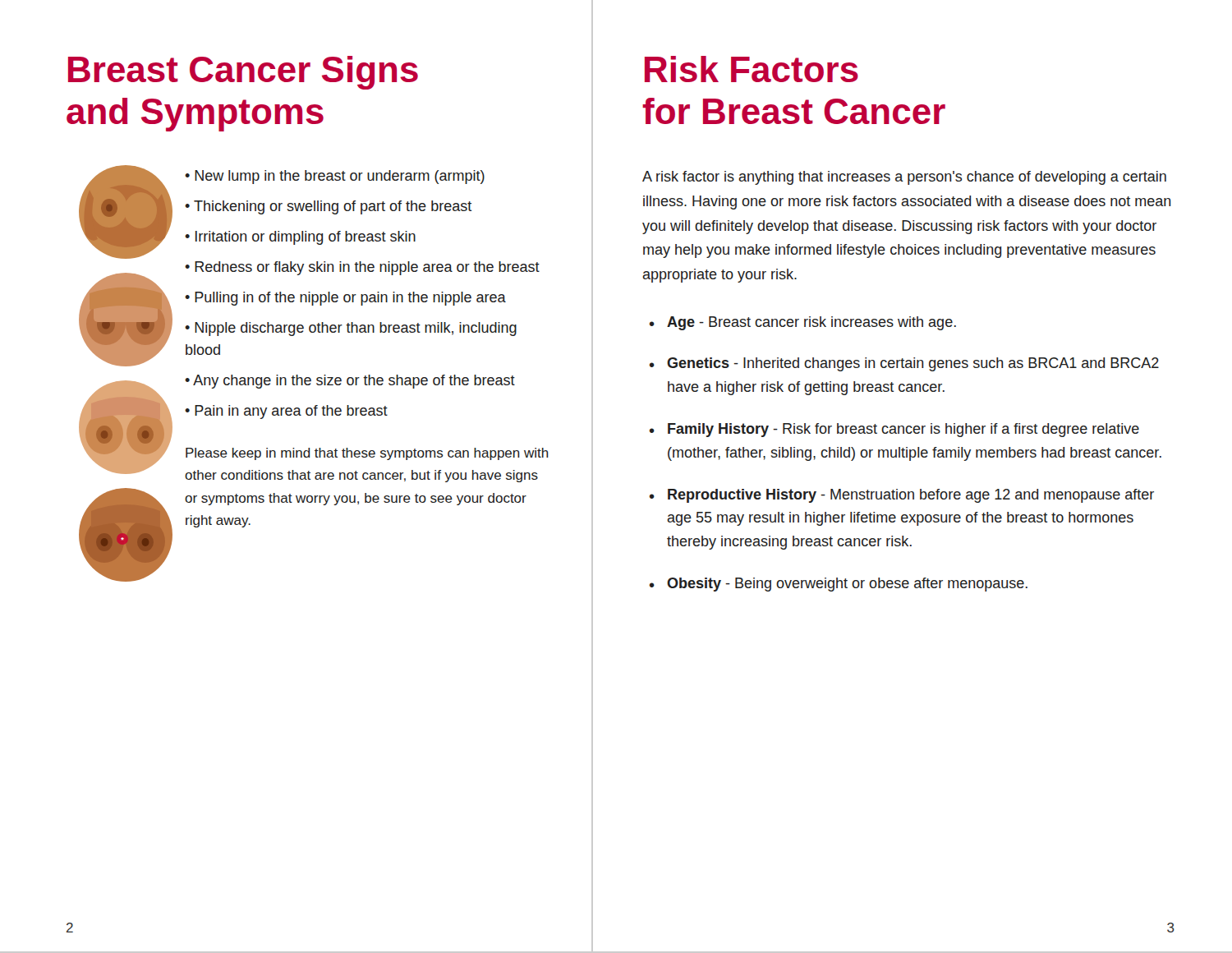Select the list item that reads "Thickening or swelling of"
This screenshot has width=1232, height=953.
click(333, 206)
